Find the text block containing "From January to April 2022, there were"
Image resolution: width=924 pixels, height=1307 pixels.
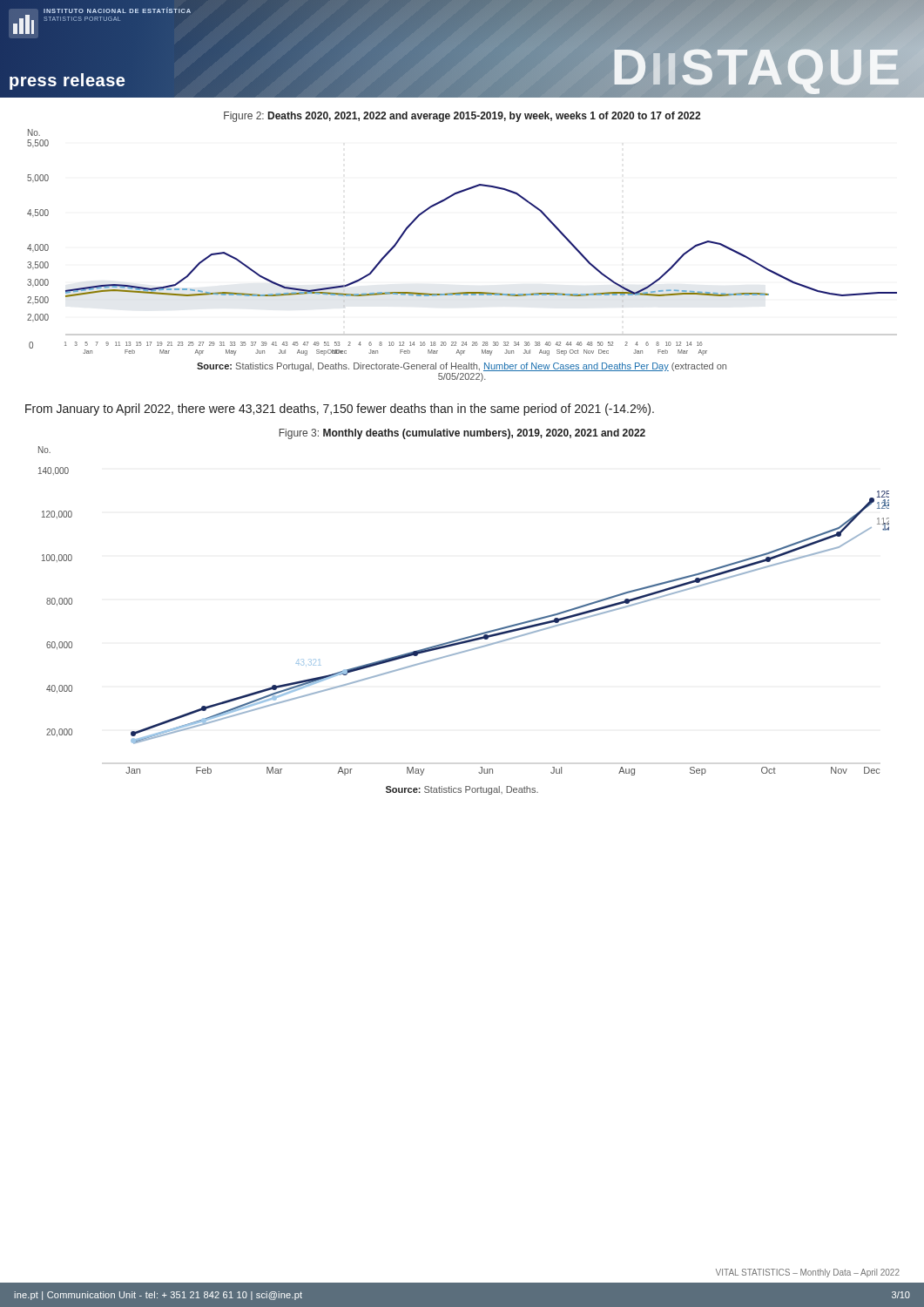pyautogui.click(x=340, y=409)
